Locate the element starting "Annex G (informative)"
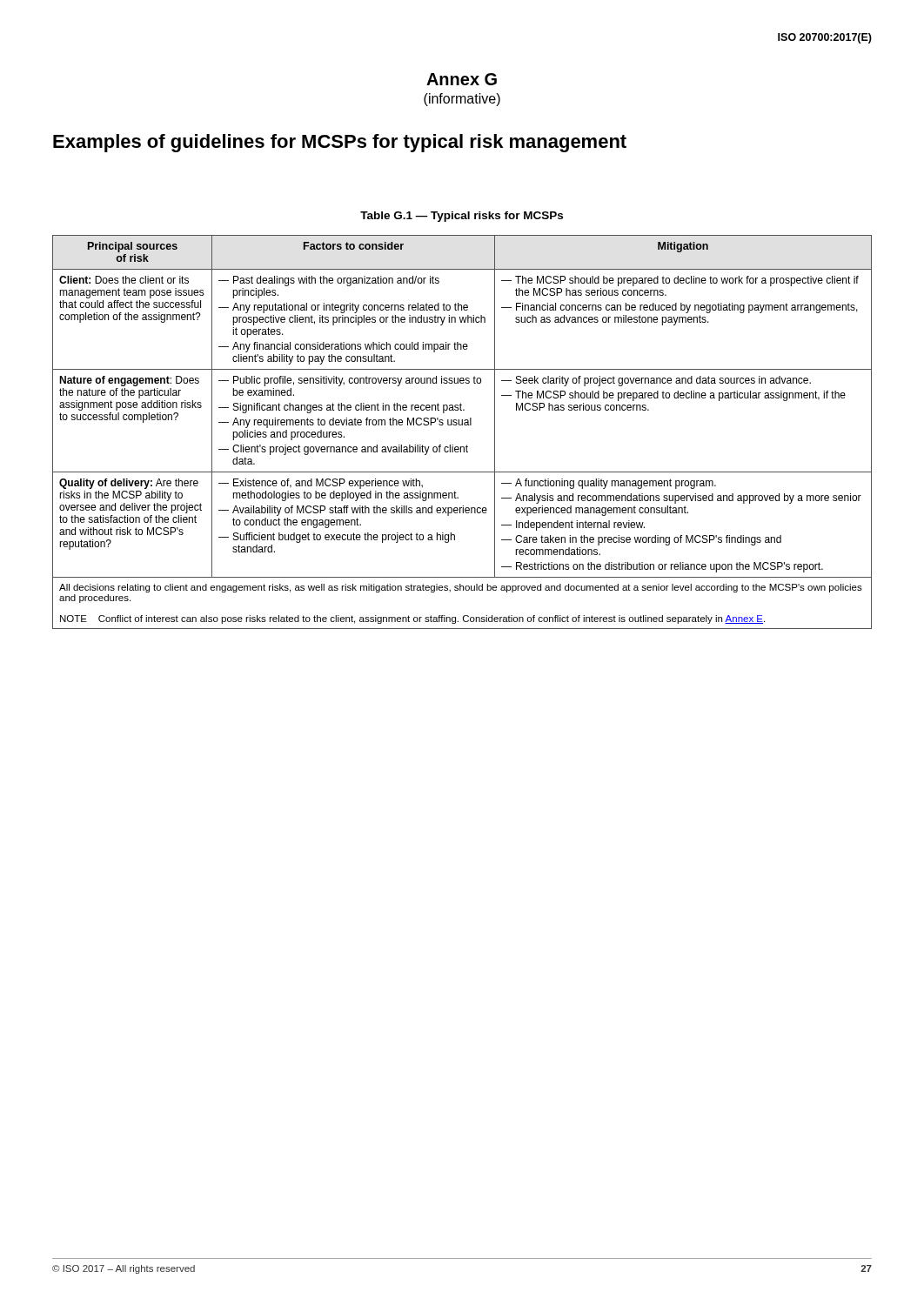The image size is (924, 1305). pyautogui.click(x=462, y=88)
